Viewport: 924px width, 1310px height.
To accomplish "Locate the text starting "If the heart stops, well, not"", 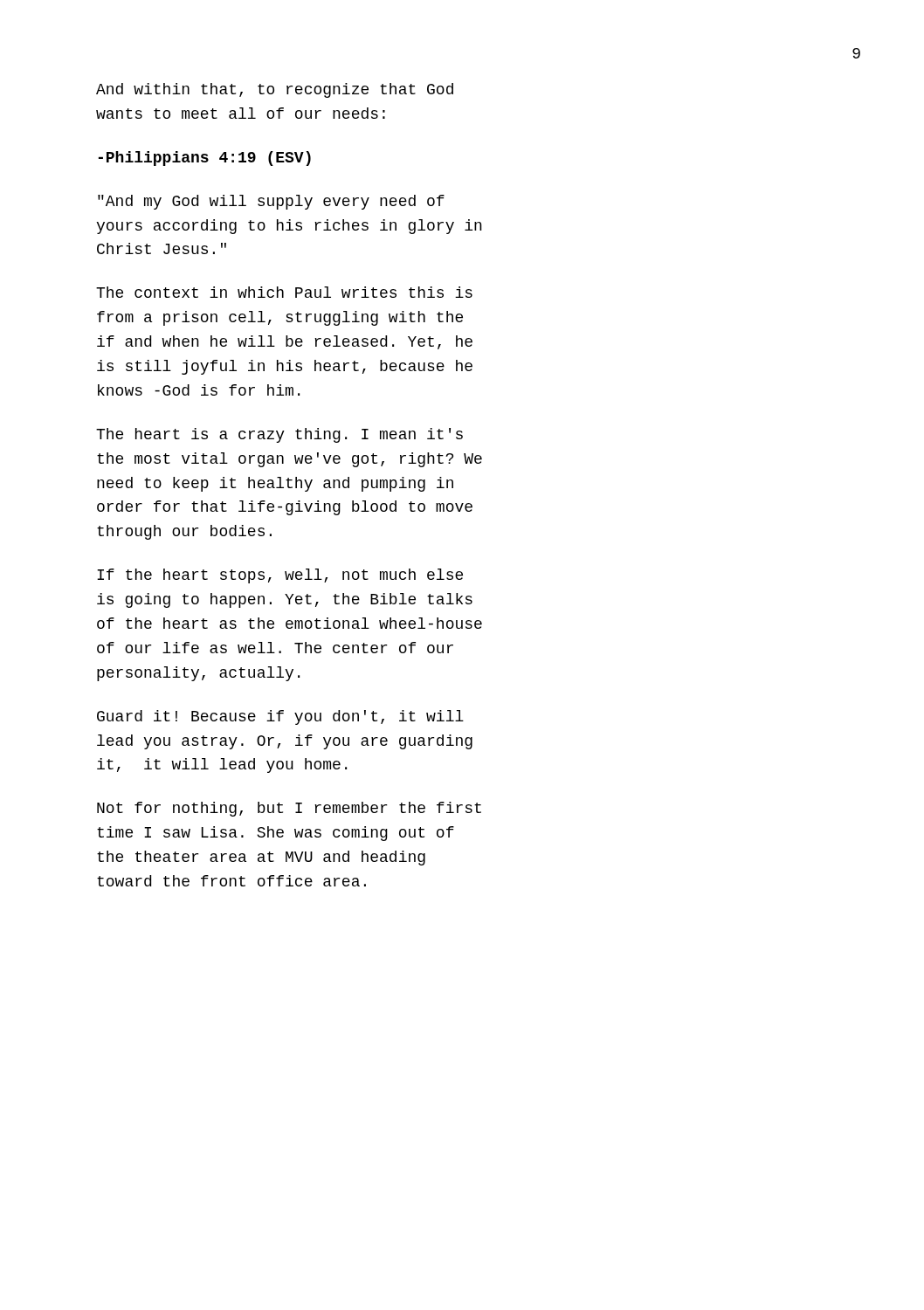I will coord(289,624).
